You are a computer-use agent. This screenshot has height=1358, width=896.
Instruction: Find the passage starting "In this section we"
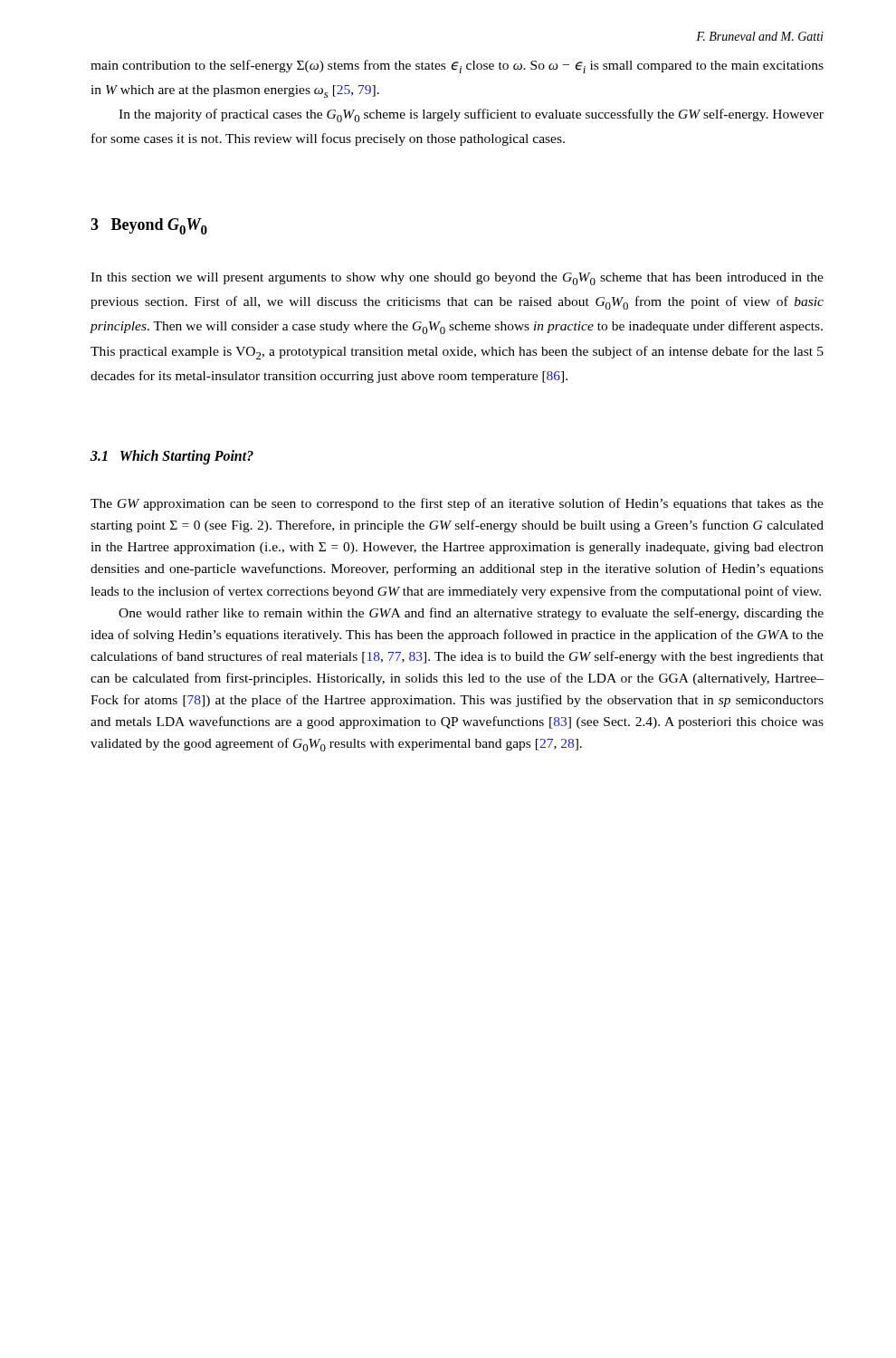(x=457, y=326)
